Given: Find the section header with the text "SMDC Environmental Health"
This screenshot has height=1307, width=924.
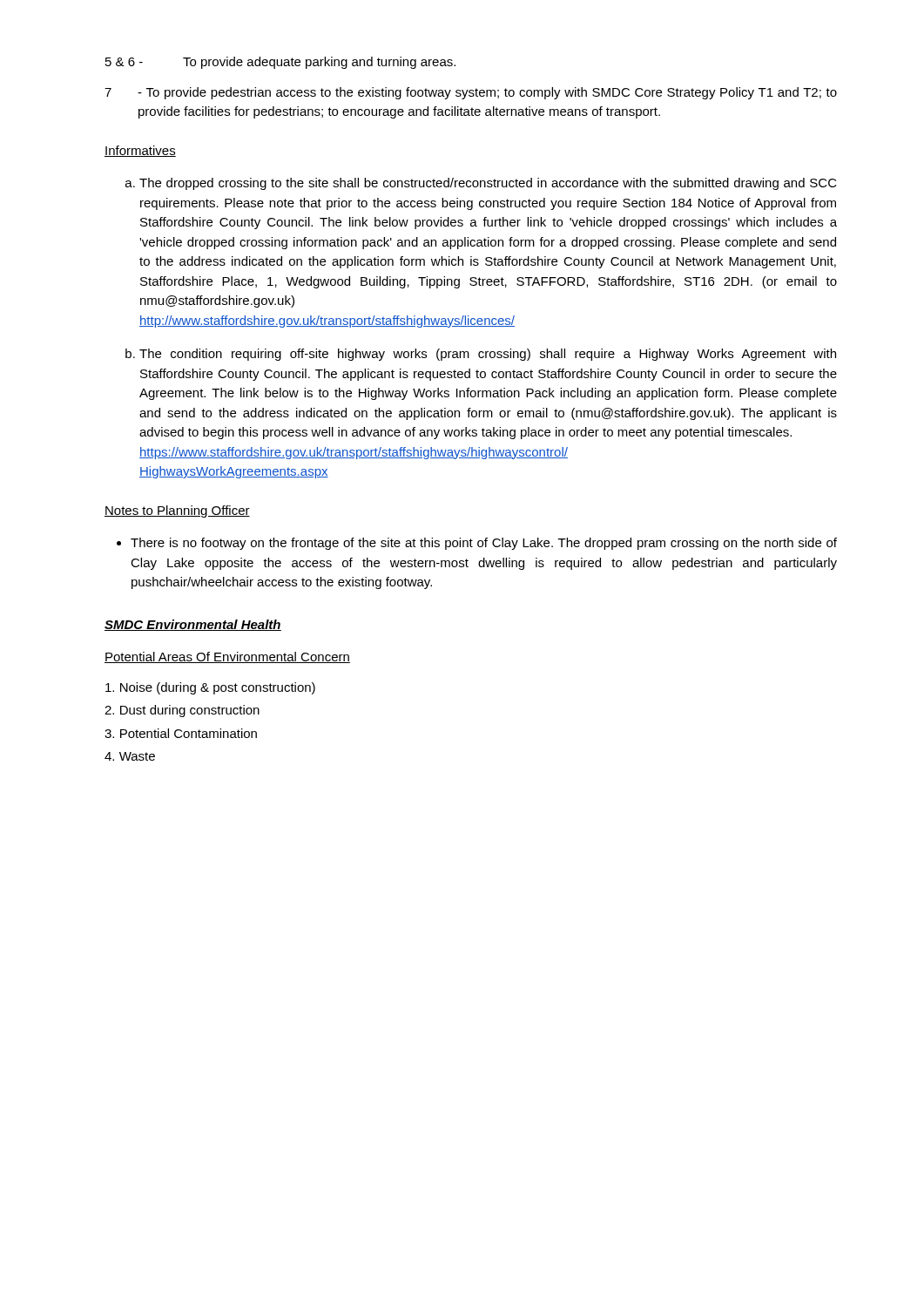Looking at the screenshot, I should (x=193, y=625).
